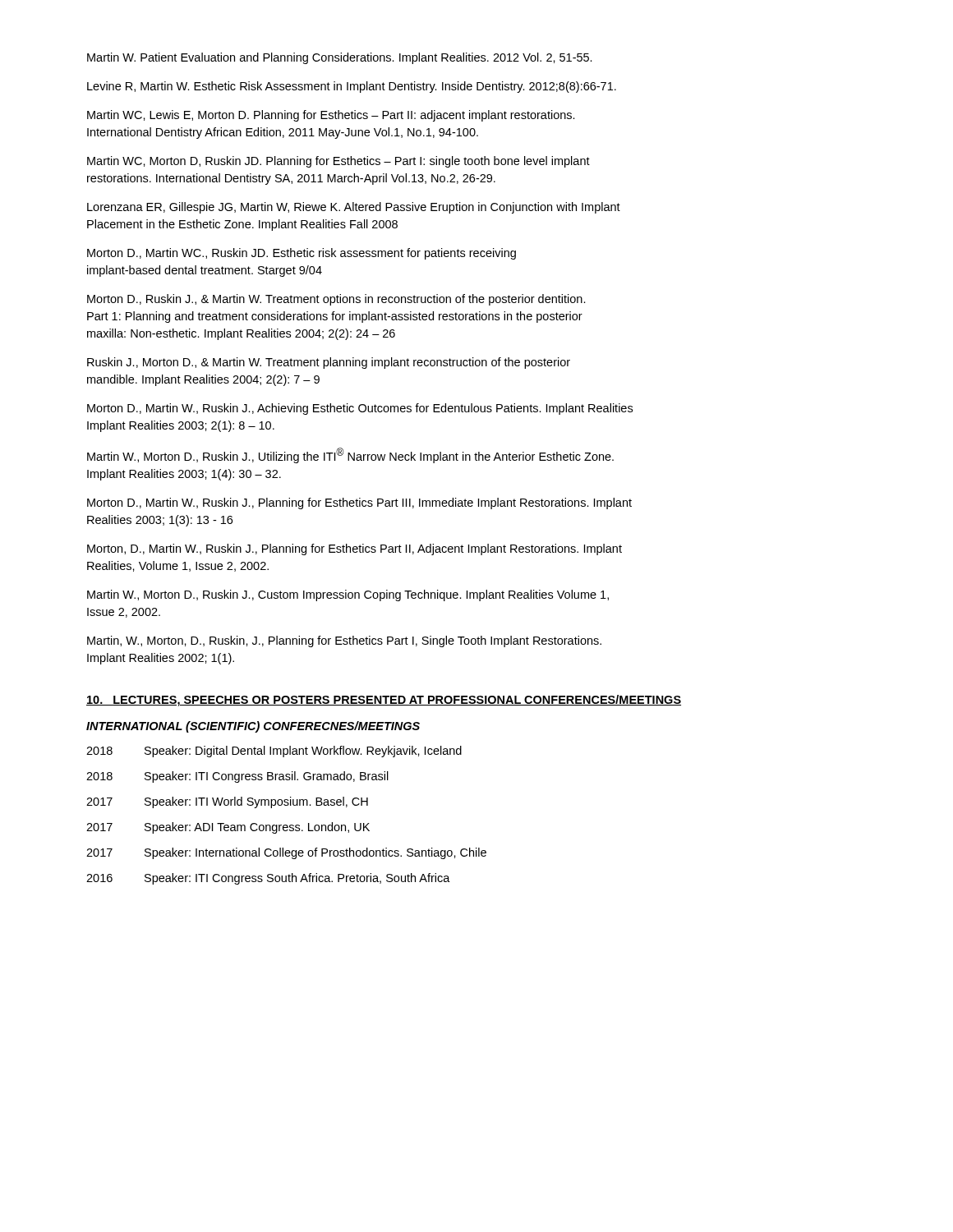Select the list item that says "2018 Speaker: ITI Congress"
The image size is (953, 1232).
[x=237, y=777]
